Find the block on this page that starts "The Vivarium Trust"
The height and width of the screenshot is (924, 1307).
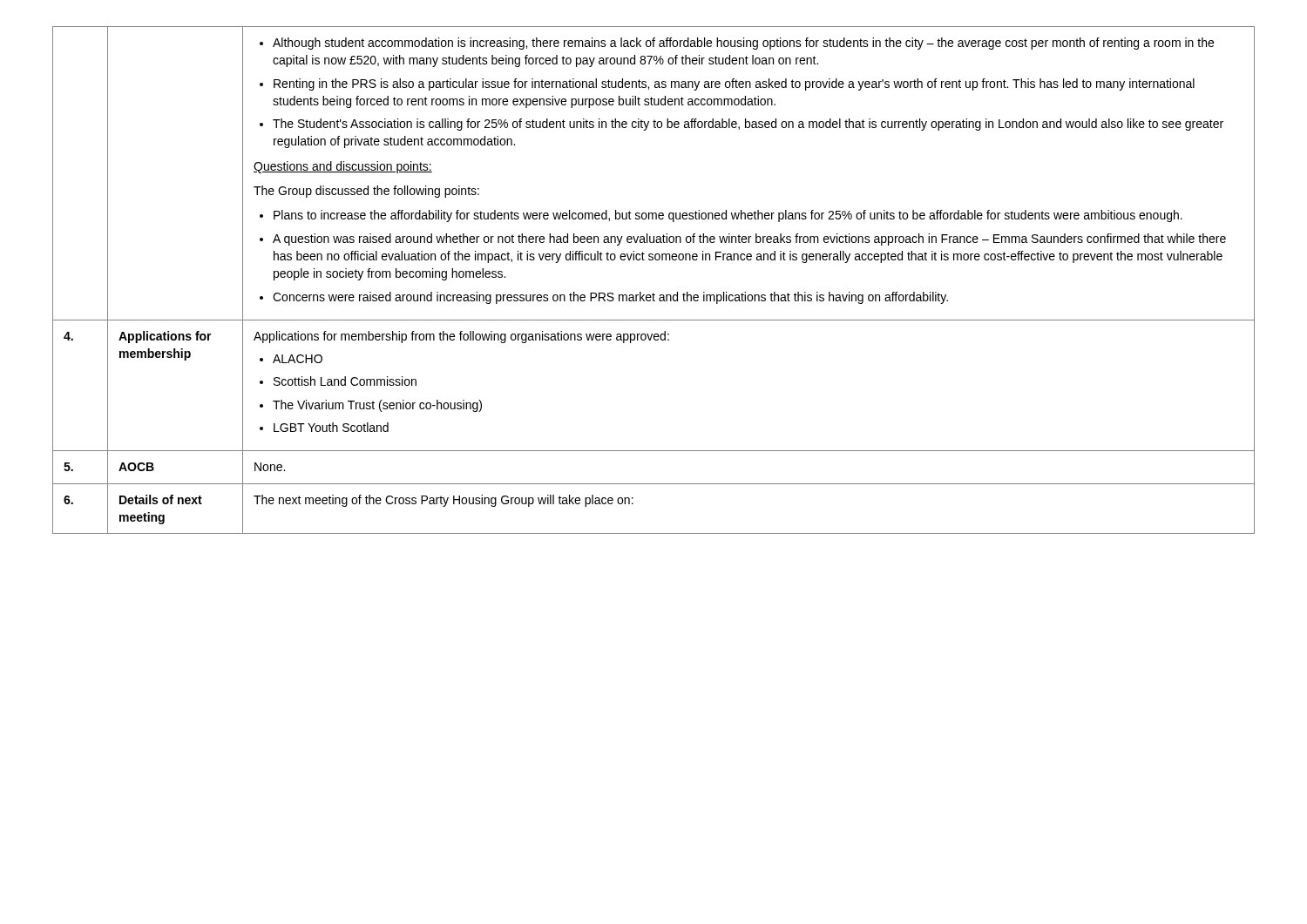378,405
